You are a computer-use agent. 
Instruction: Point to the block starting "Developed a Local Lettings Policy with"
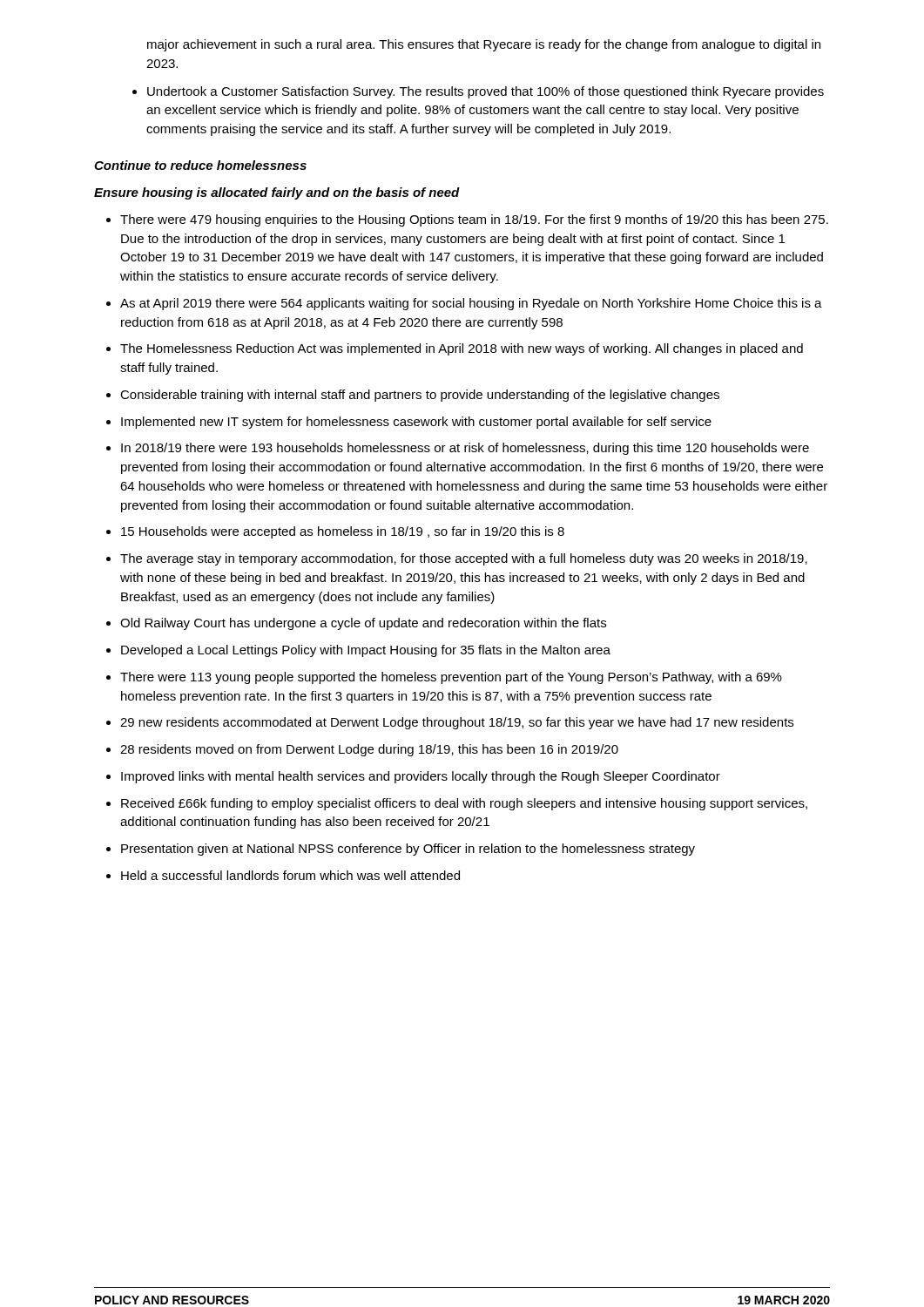click(365, 650)
